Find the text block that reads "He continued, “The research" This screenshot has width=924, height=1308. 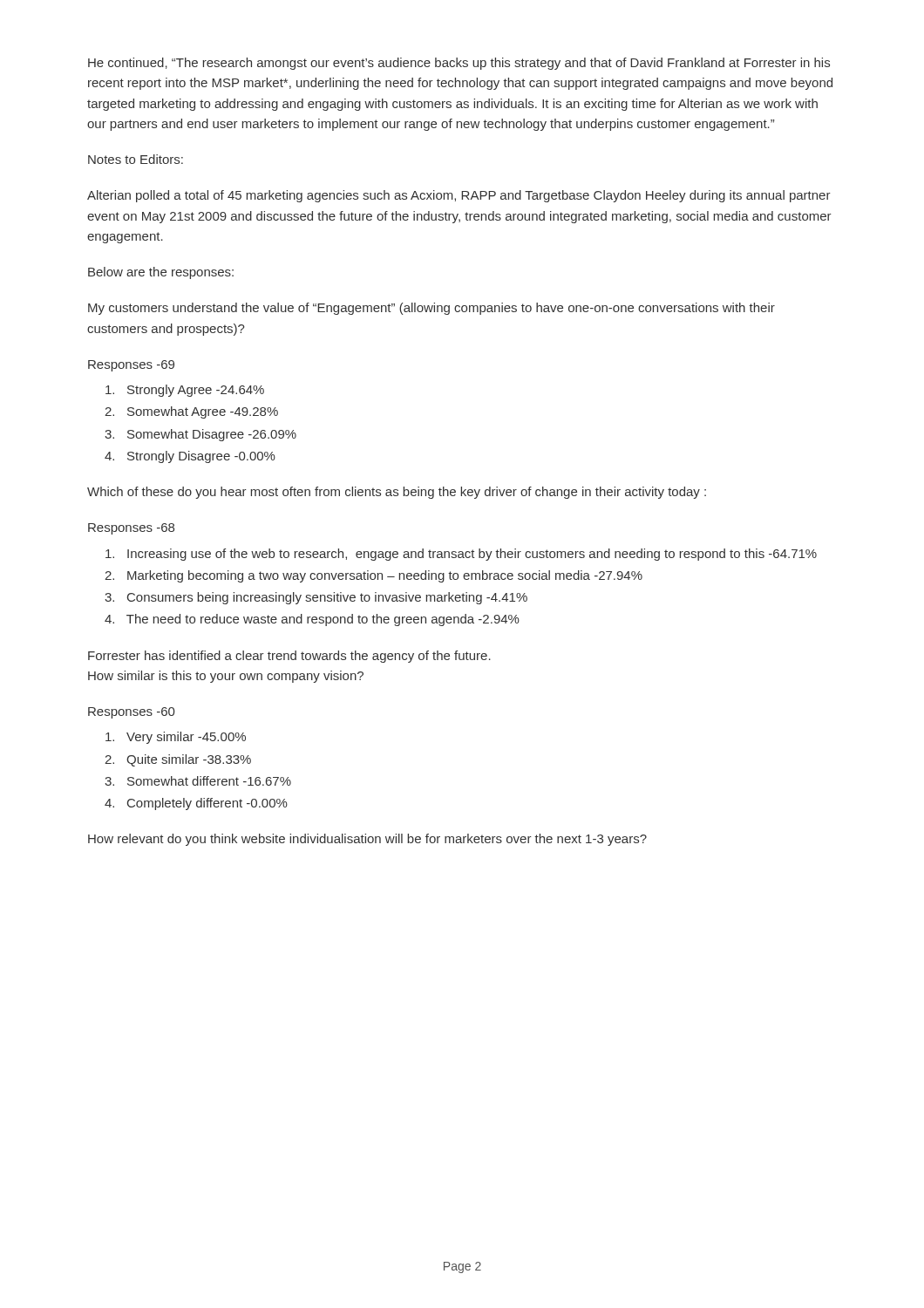[460, 93]
